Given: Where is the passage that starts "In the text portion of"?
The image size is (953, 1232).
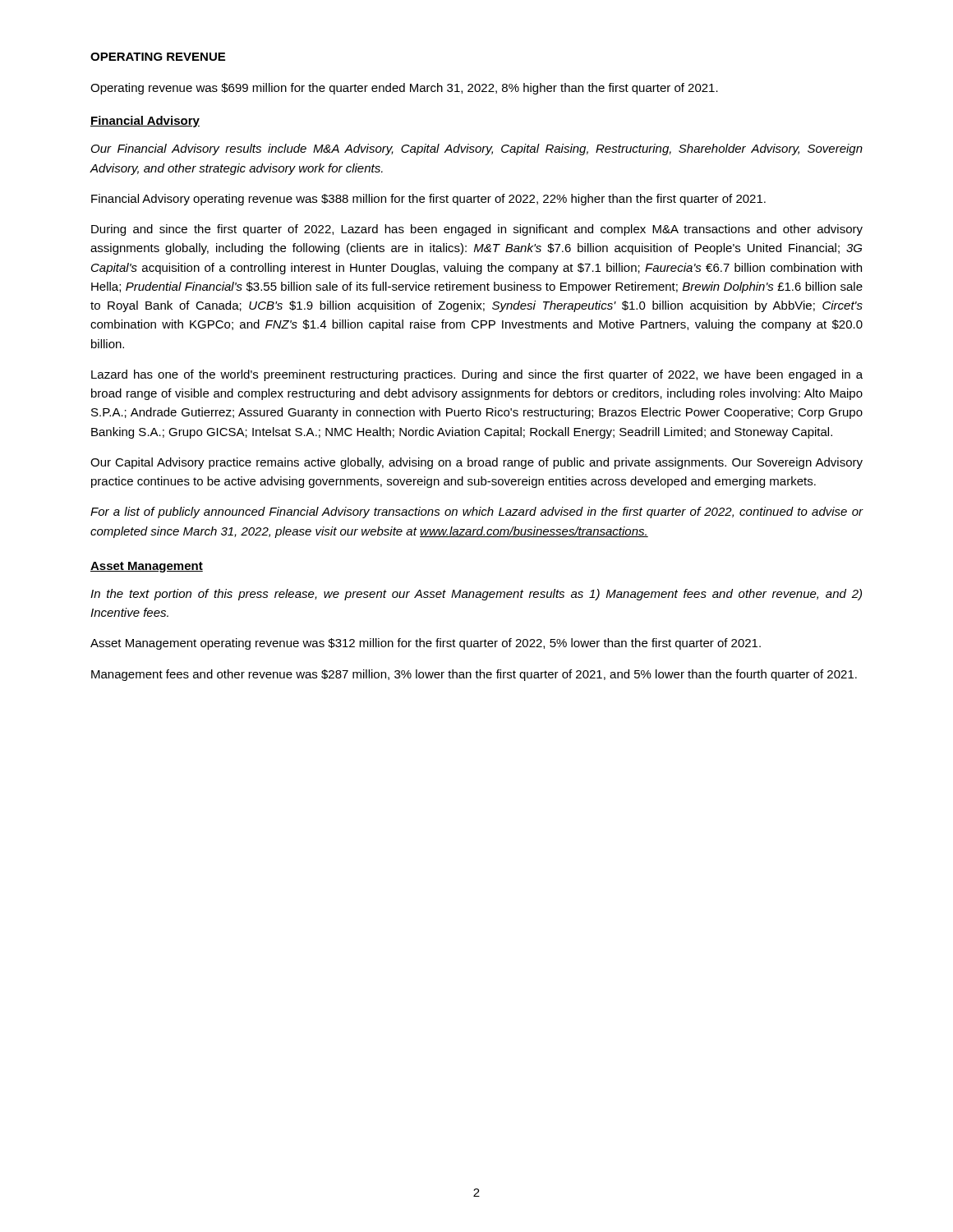Looking at the screenshot, I should click(x=476, y=603).
